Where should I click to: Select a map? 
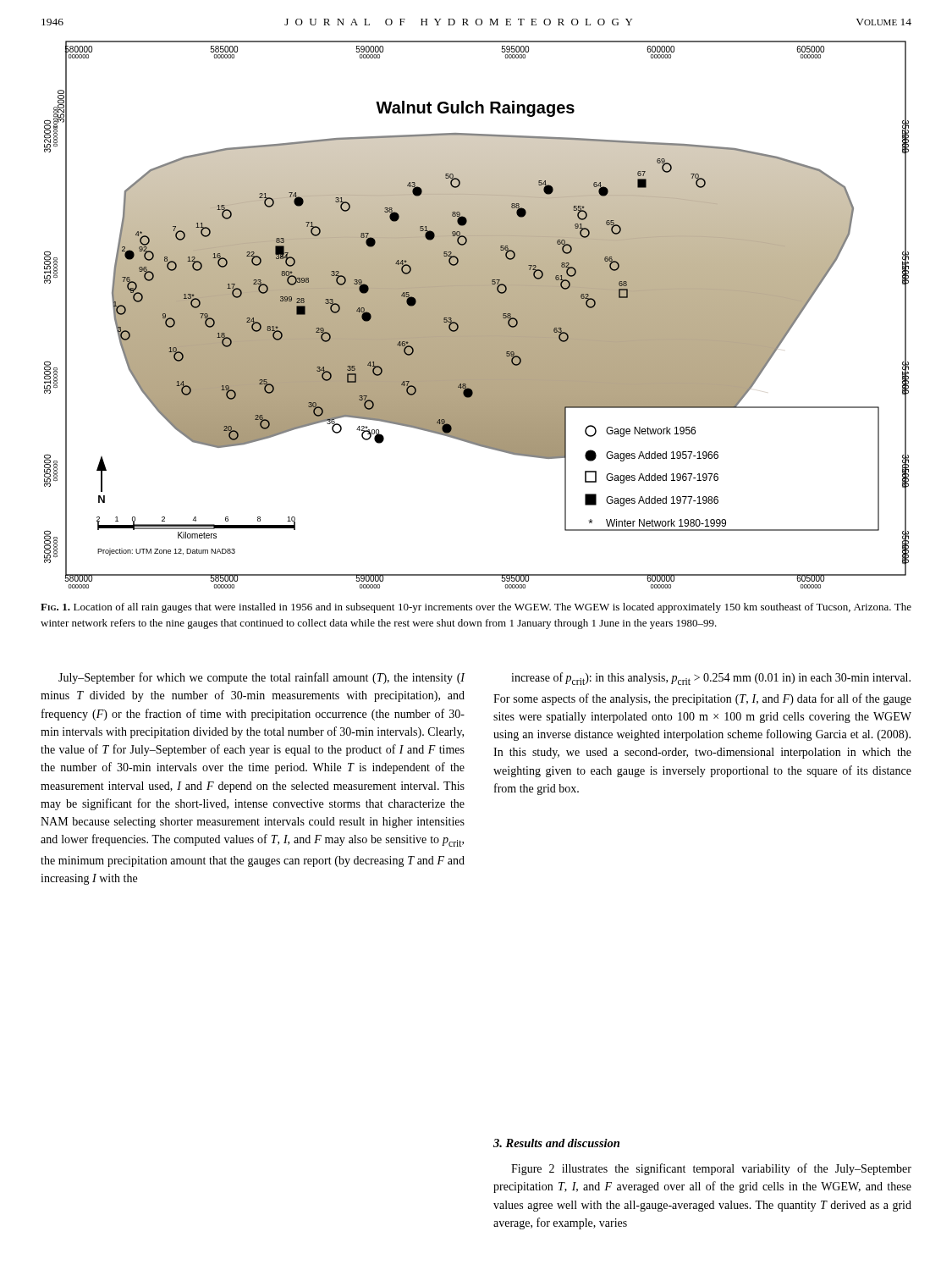coord(476,316)
